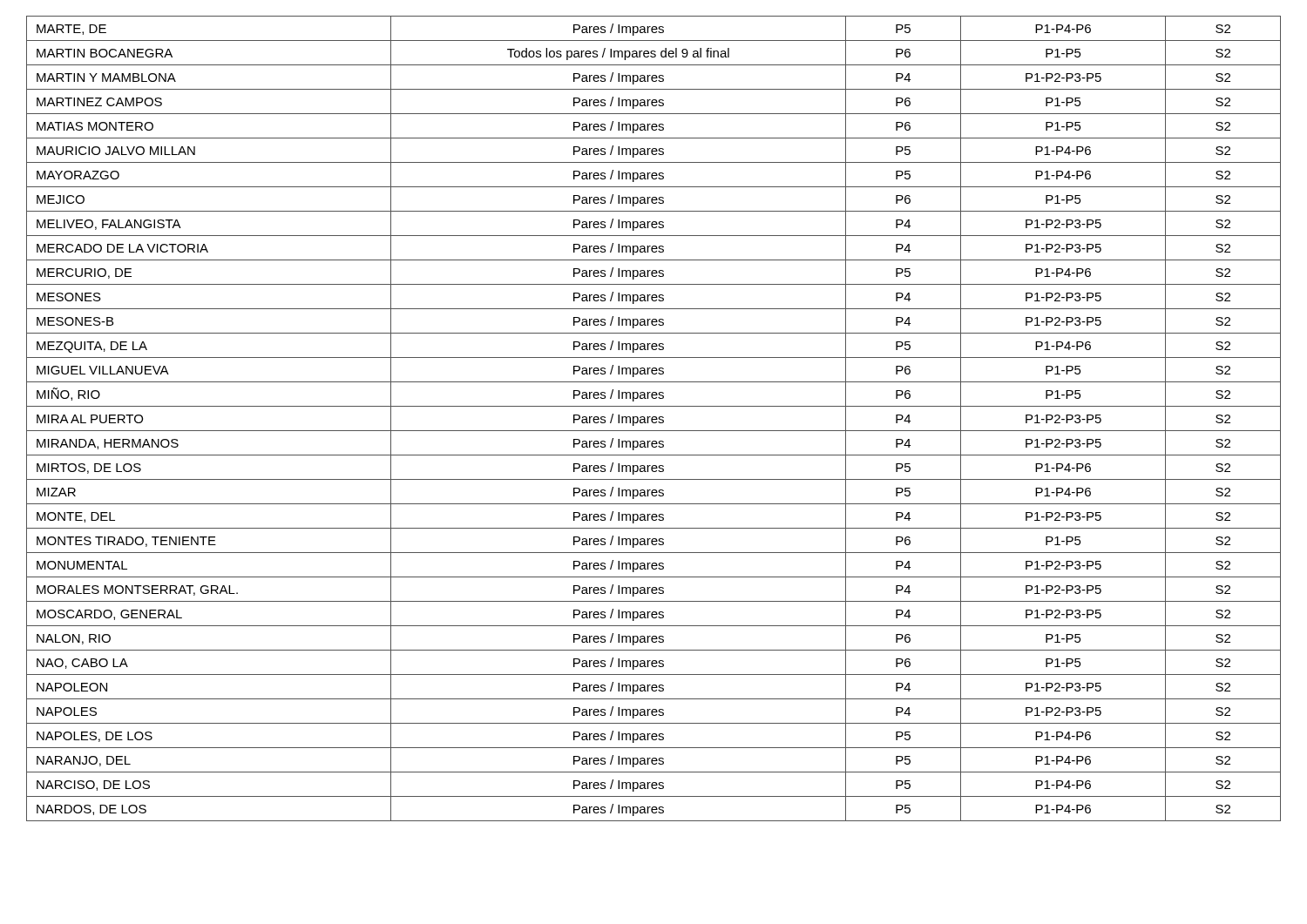Find the table
This screenshot has height=924, width=1307.
pos(654,418)
